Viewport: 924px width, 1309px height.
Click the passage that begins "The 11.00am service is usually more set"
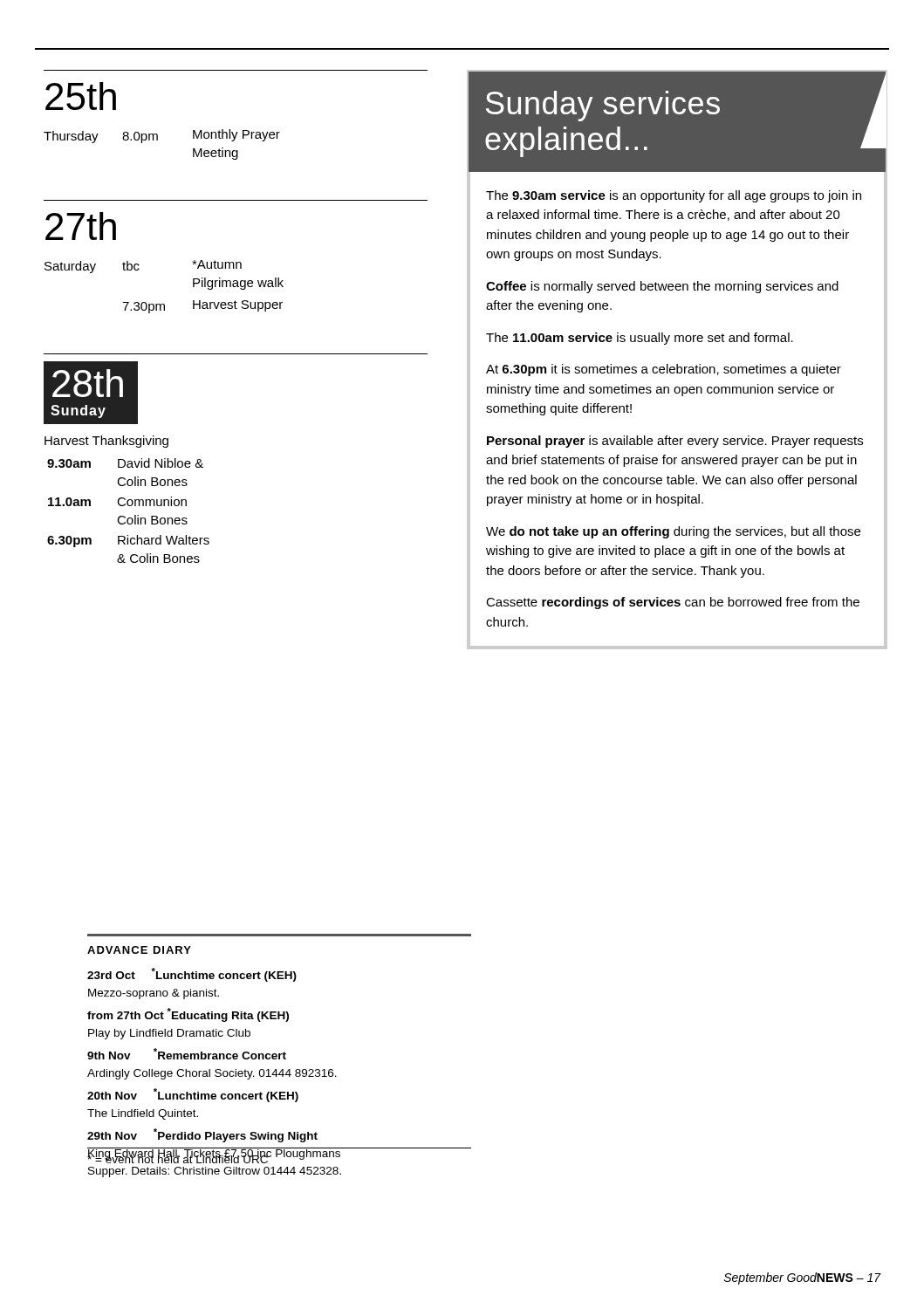tap(640, 337)
